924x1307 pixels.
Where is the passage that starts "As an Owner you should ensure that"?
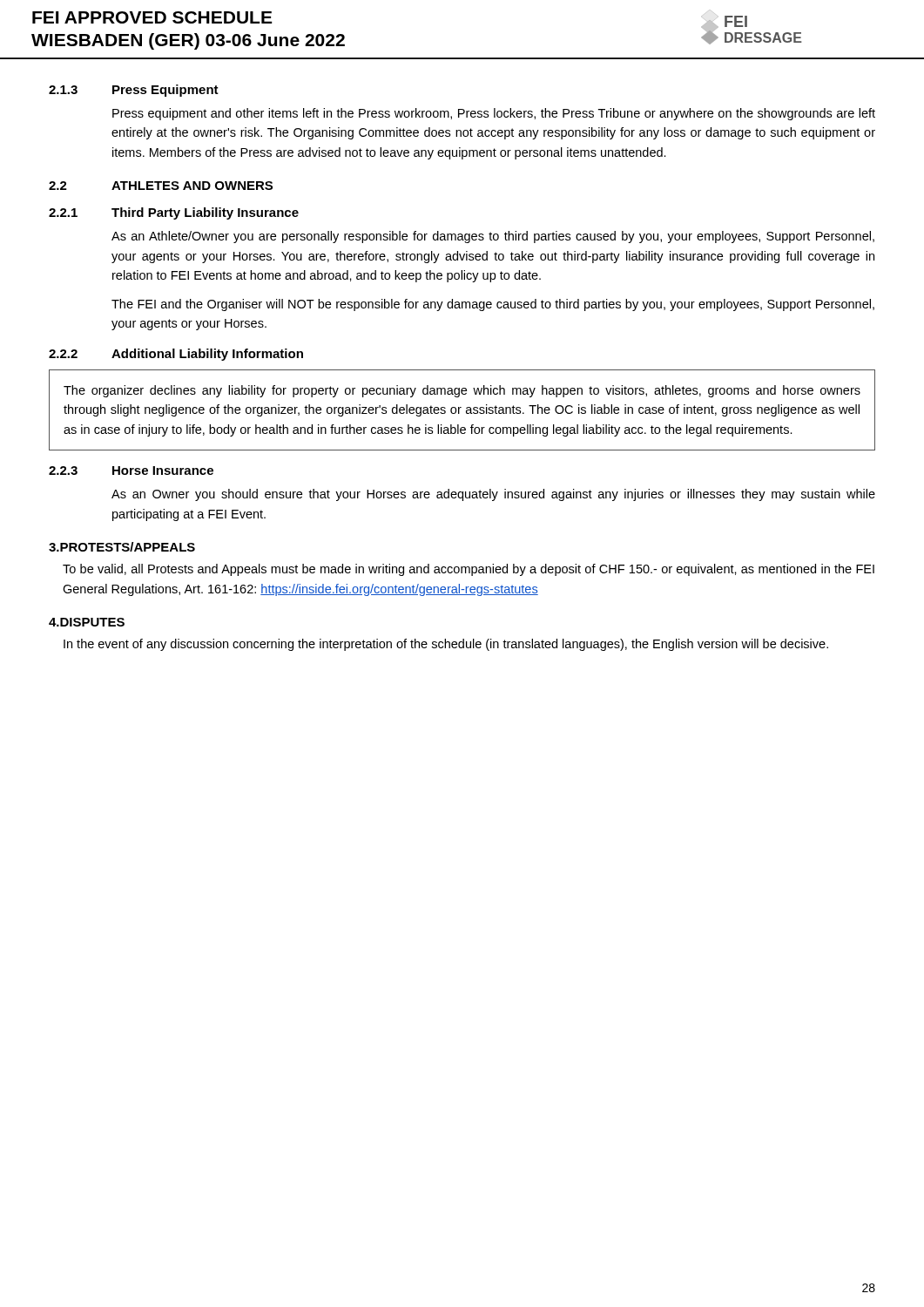(x=493, y=504)
